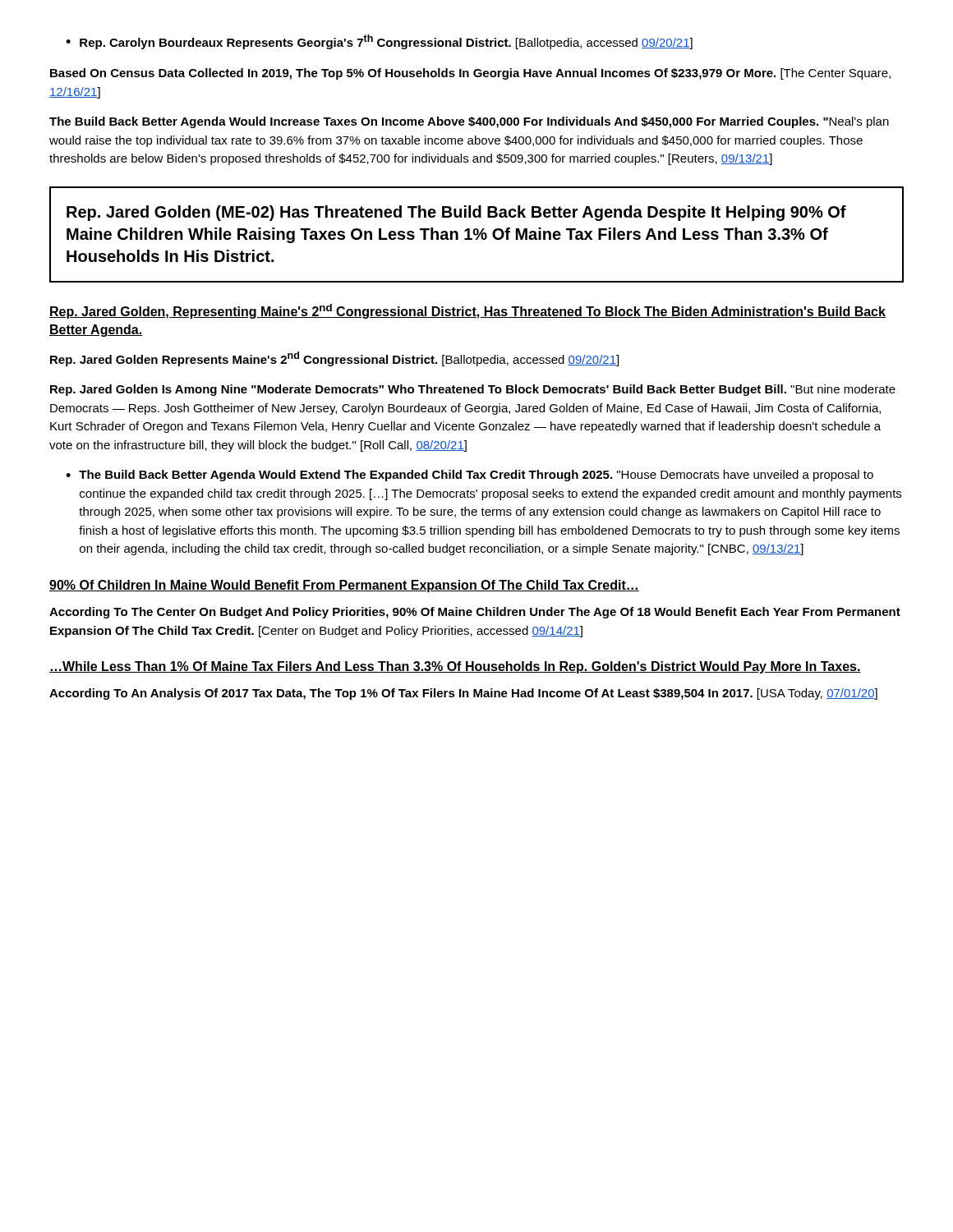The height and width of the screenshot is (1232, 953).
Task: Click on the text block that reads "According To The Center"
Action: pos(475,621)
